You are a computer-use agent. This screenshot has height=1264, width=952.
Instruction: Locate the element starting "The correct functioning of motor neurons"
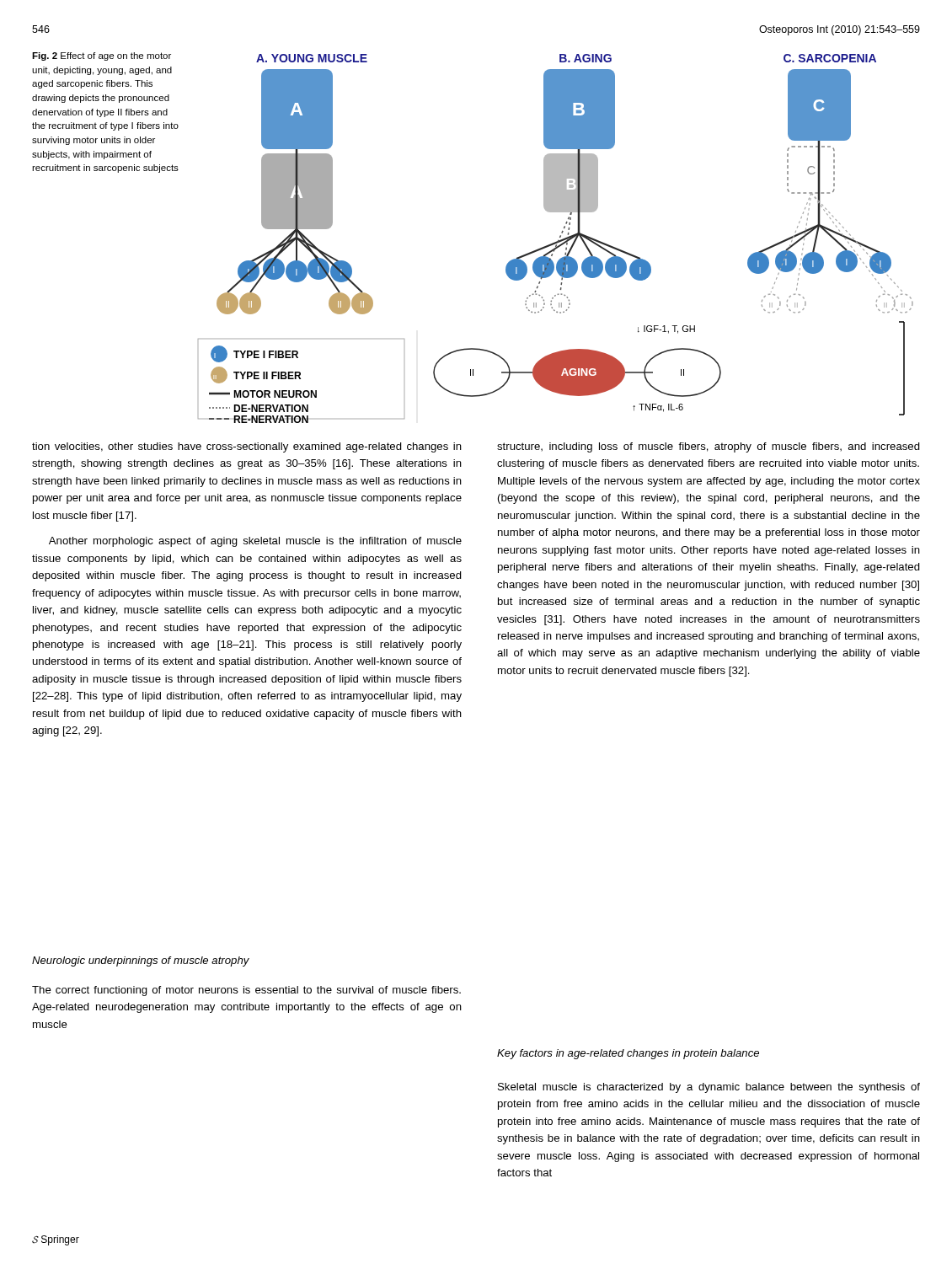click(247, 1008)
